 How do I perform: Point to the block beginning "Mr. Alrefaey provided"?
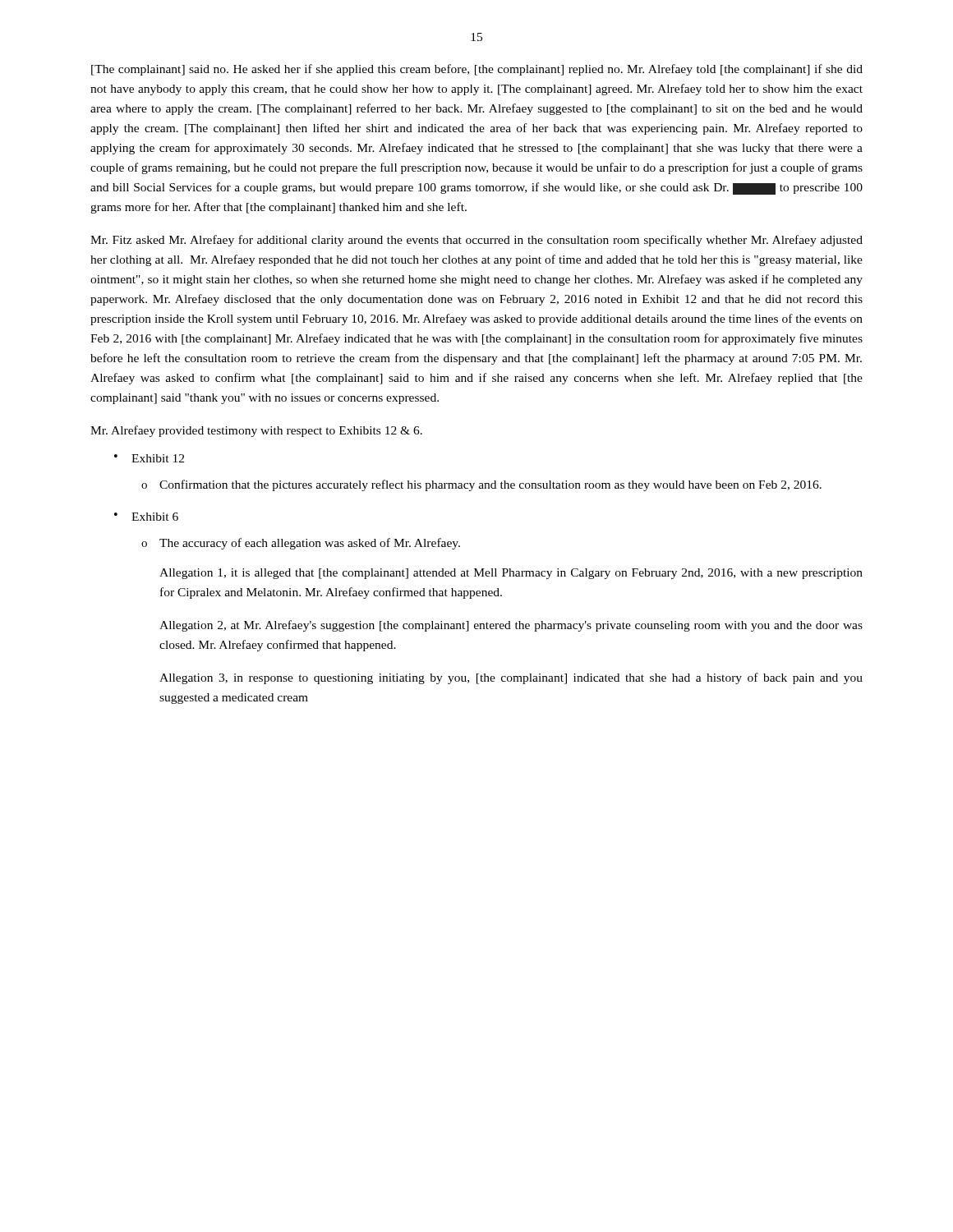pos(257,430)
